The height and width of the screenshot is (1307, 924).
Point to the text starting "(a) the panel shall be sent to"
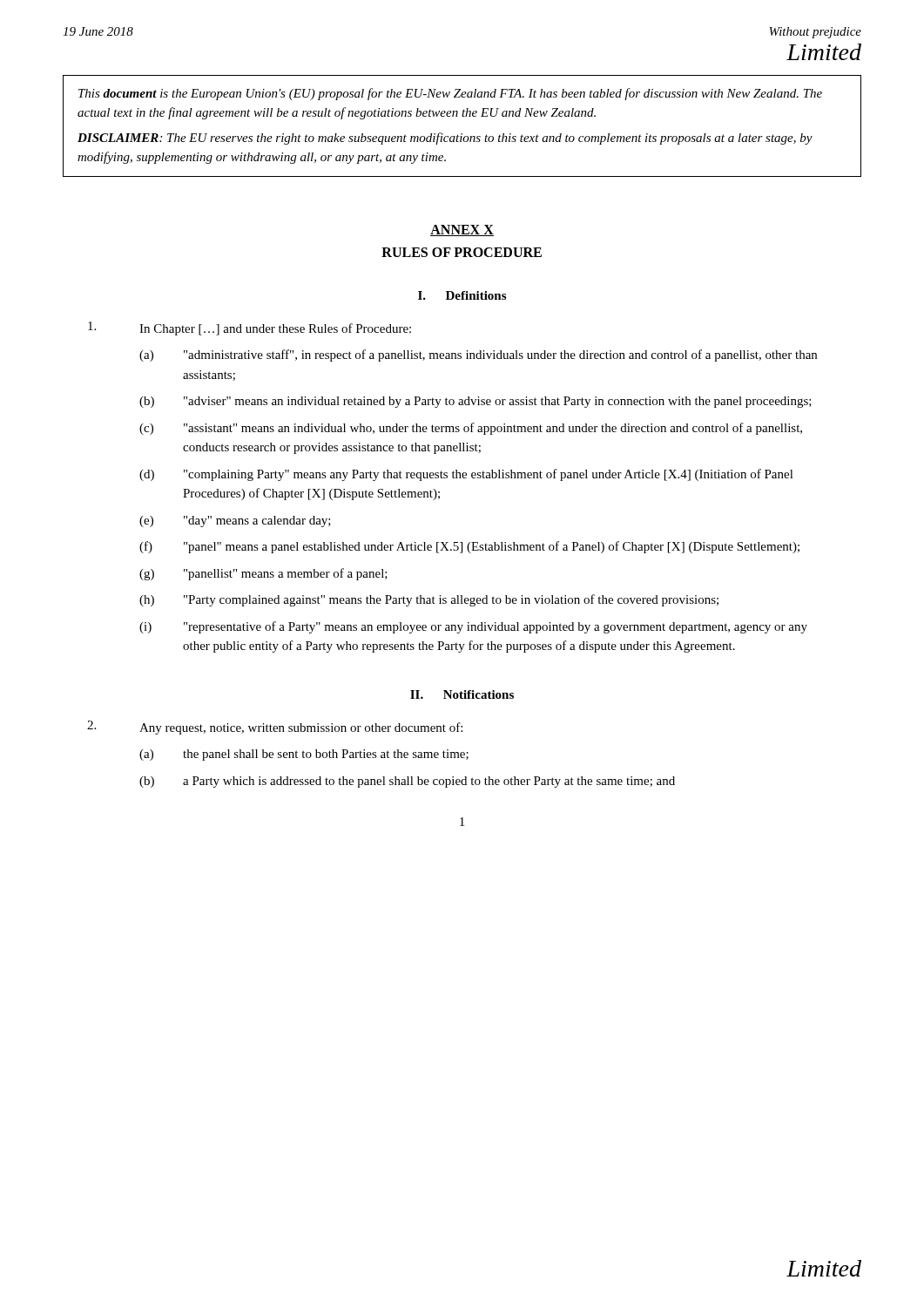[304, 755]
